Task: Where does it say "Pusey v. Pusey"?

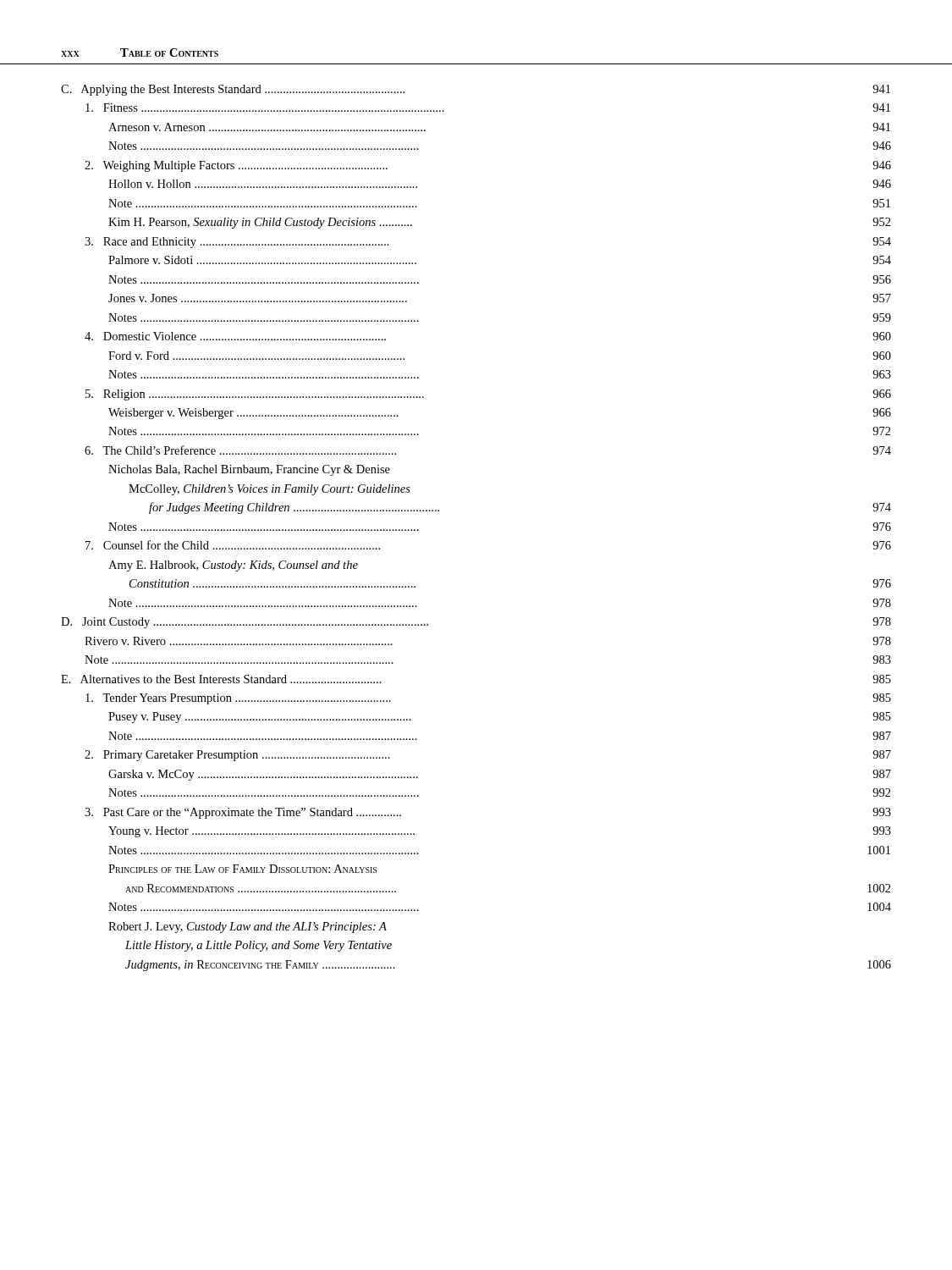Action: pyautogui.click(x=160, y=718)
